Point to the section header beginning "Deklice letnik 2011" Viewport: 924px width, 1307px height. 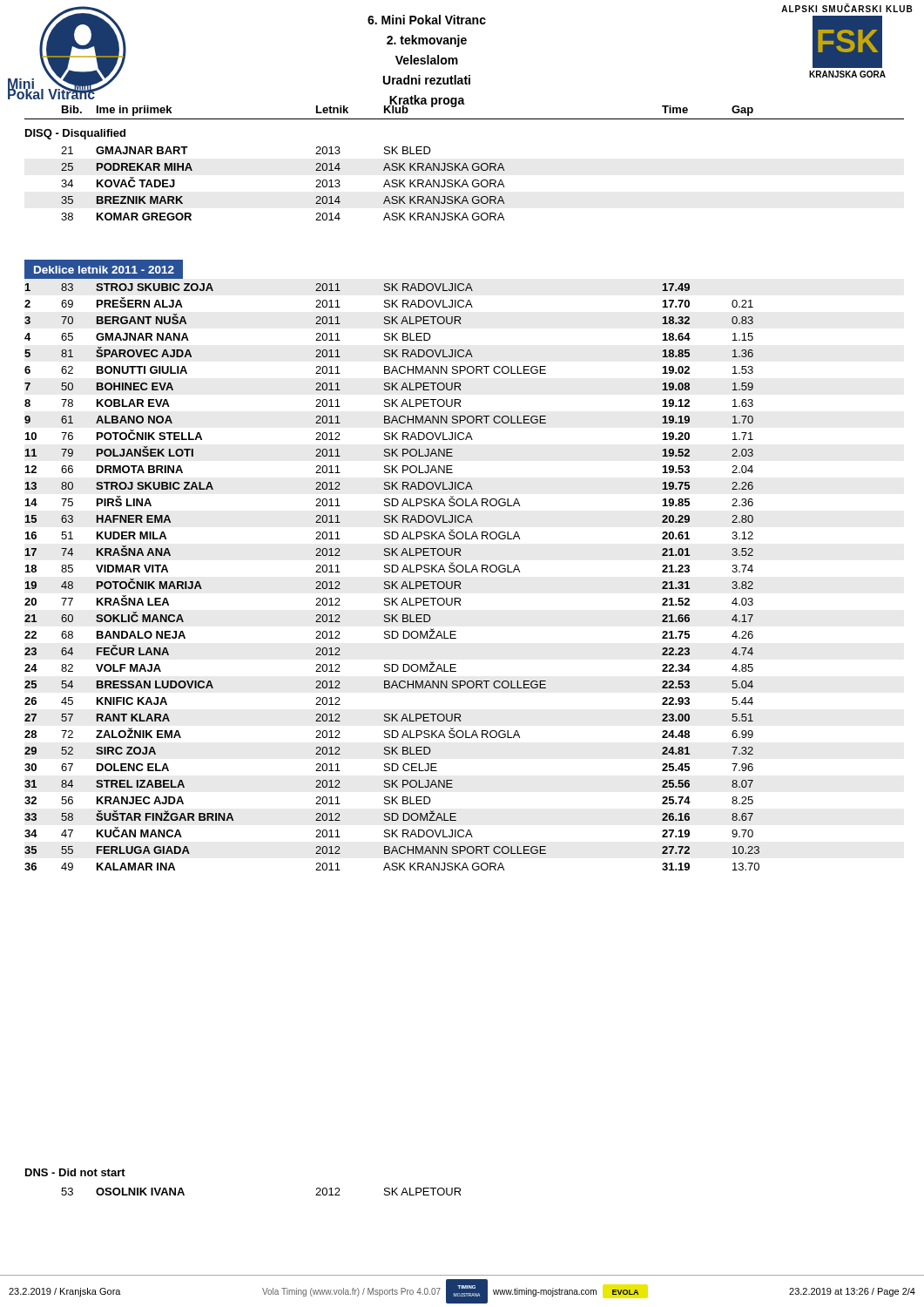[104, 270]
